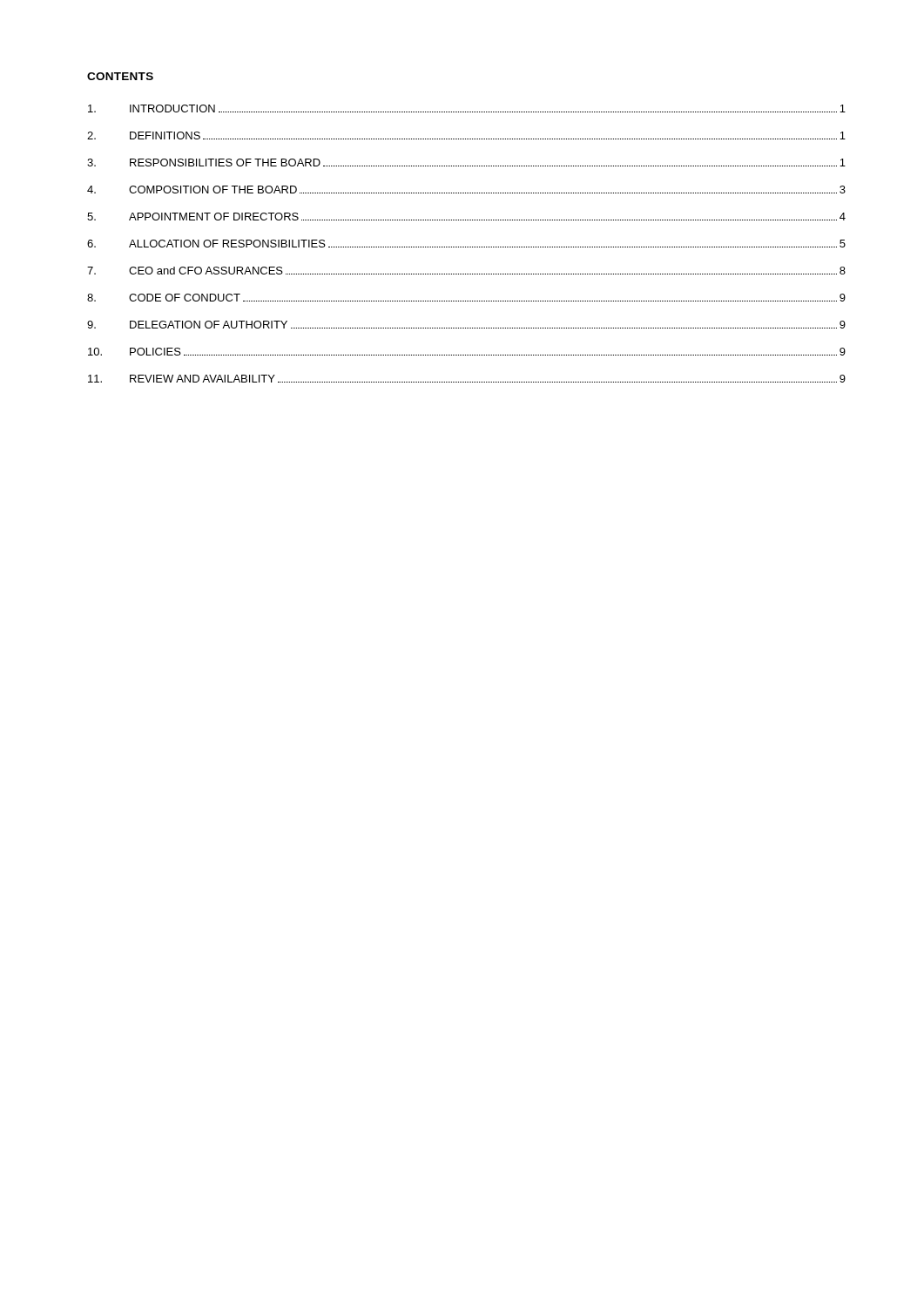Viewport: 924px width, 1307px height.
Task: Select the element starting "6. ALLOCATION OF RESPONSIBILITIES 5"
Action: (466, 243)
